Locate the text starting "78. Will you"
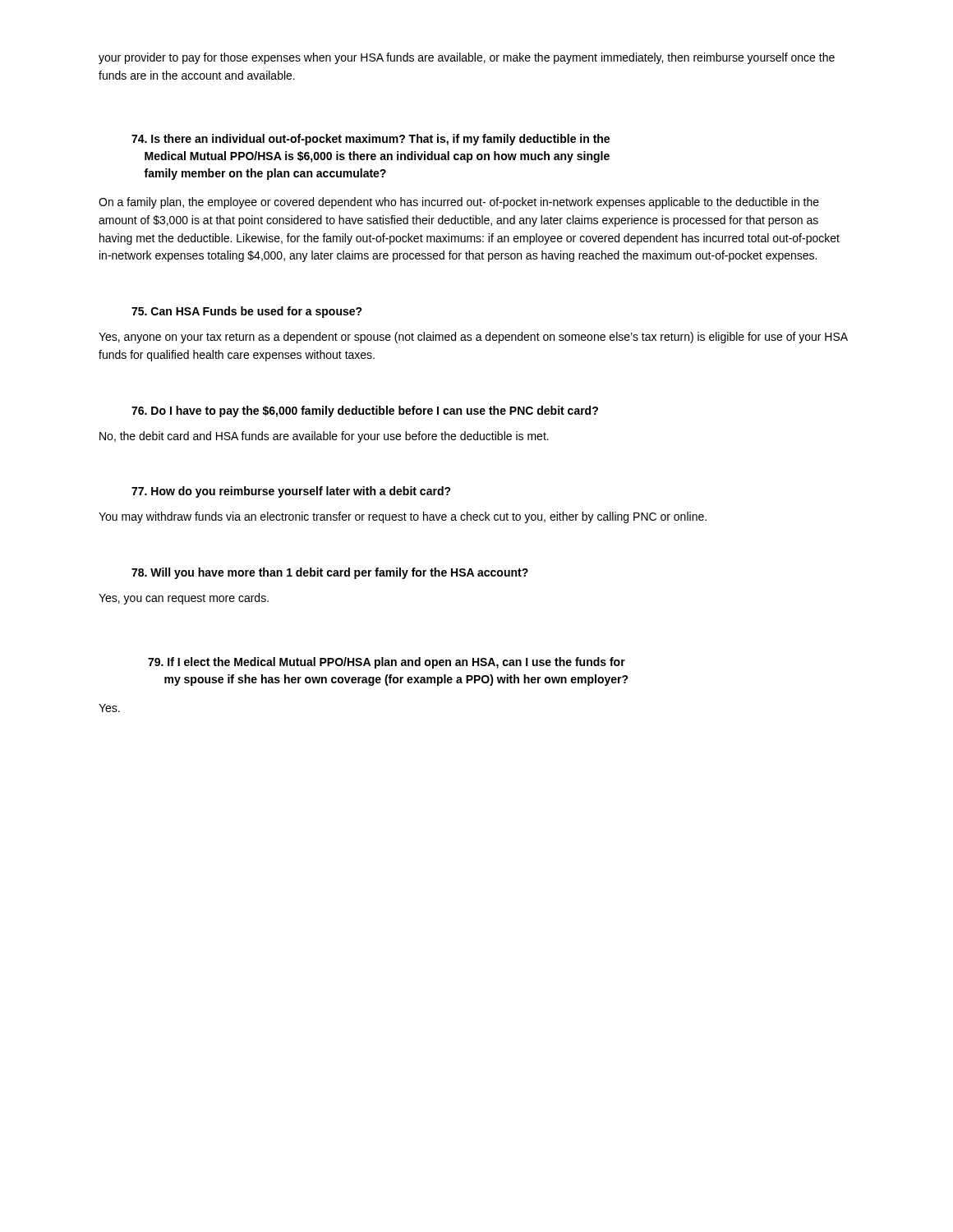The height and width of the screenshot is (1232, 953). 330,572
